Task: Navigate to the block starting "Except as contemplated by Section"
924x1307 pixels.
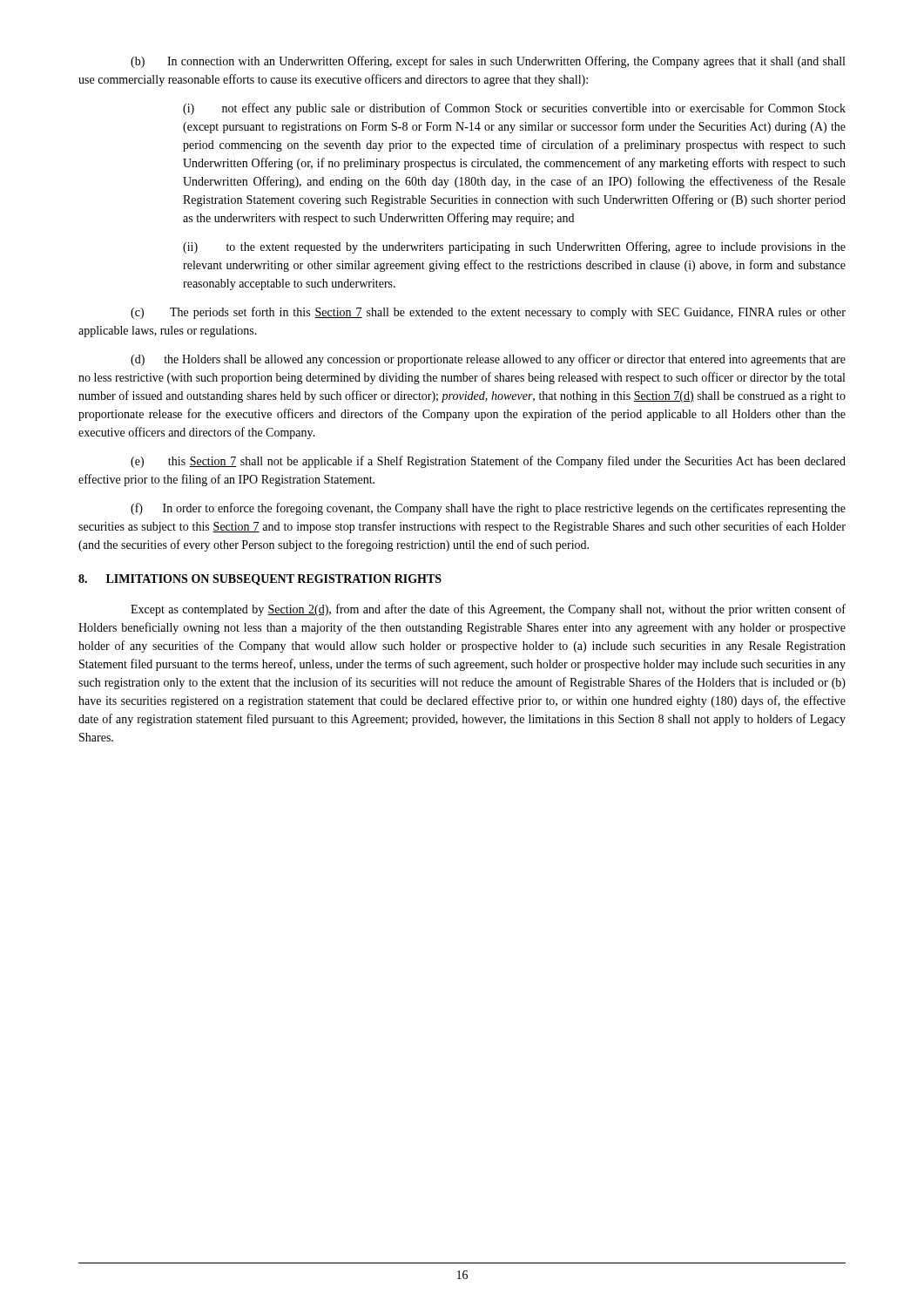Action: (462, 673)
